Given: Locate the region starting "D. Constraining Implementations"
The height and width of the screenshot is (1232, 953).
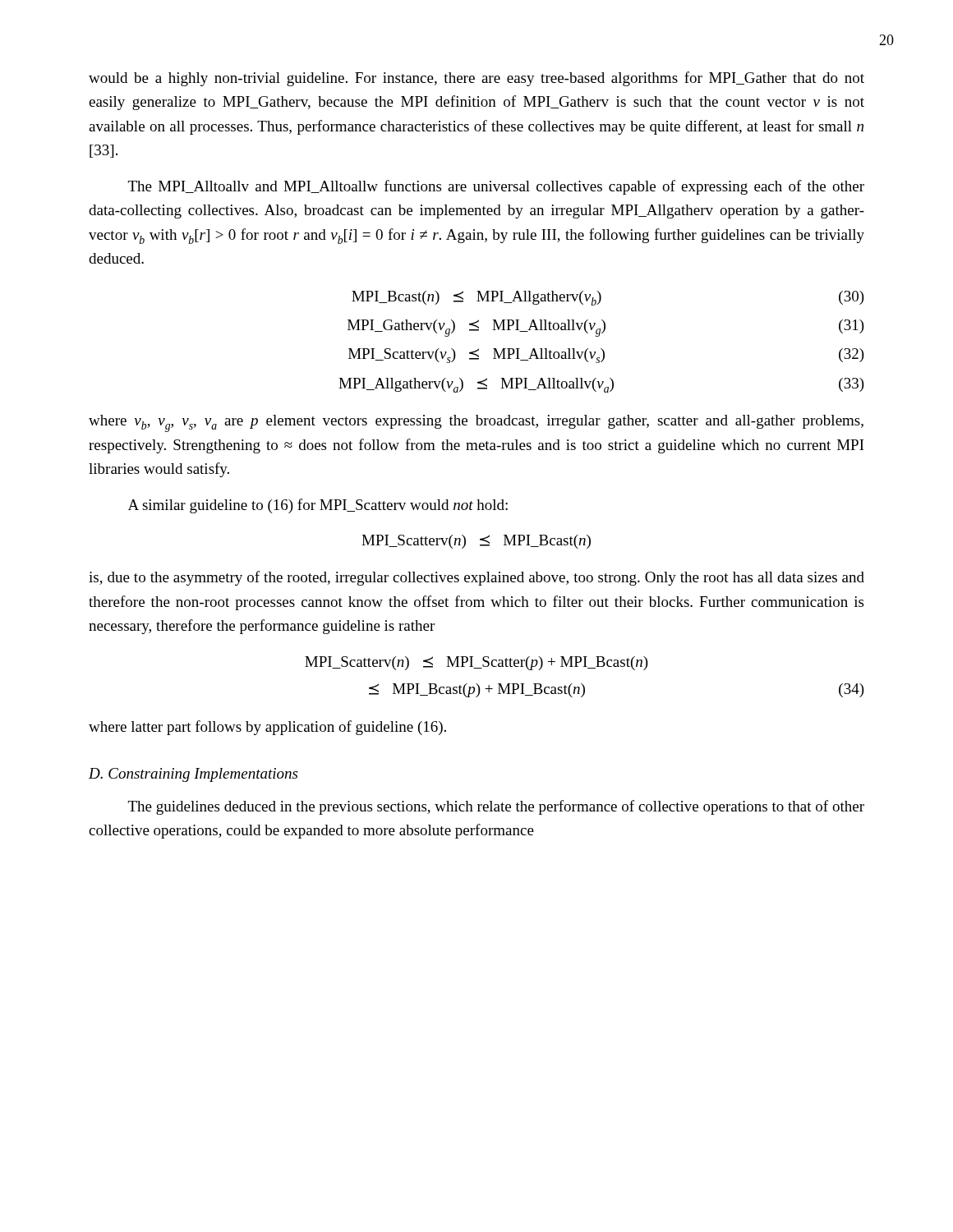Looking at the screenshot, I should 193,773.
